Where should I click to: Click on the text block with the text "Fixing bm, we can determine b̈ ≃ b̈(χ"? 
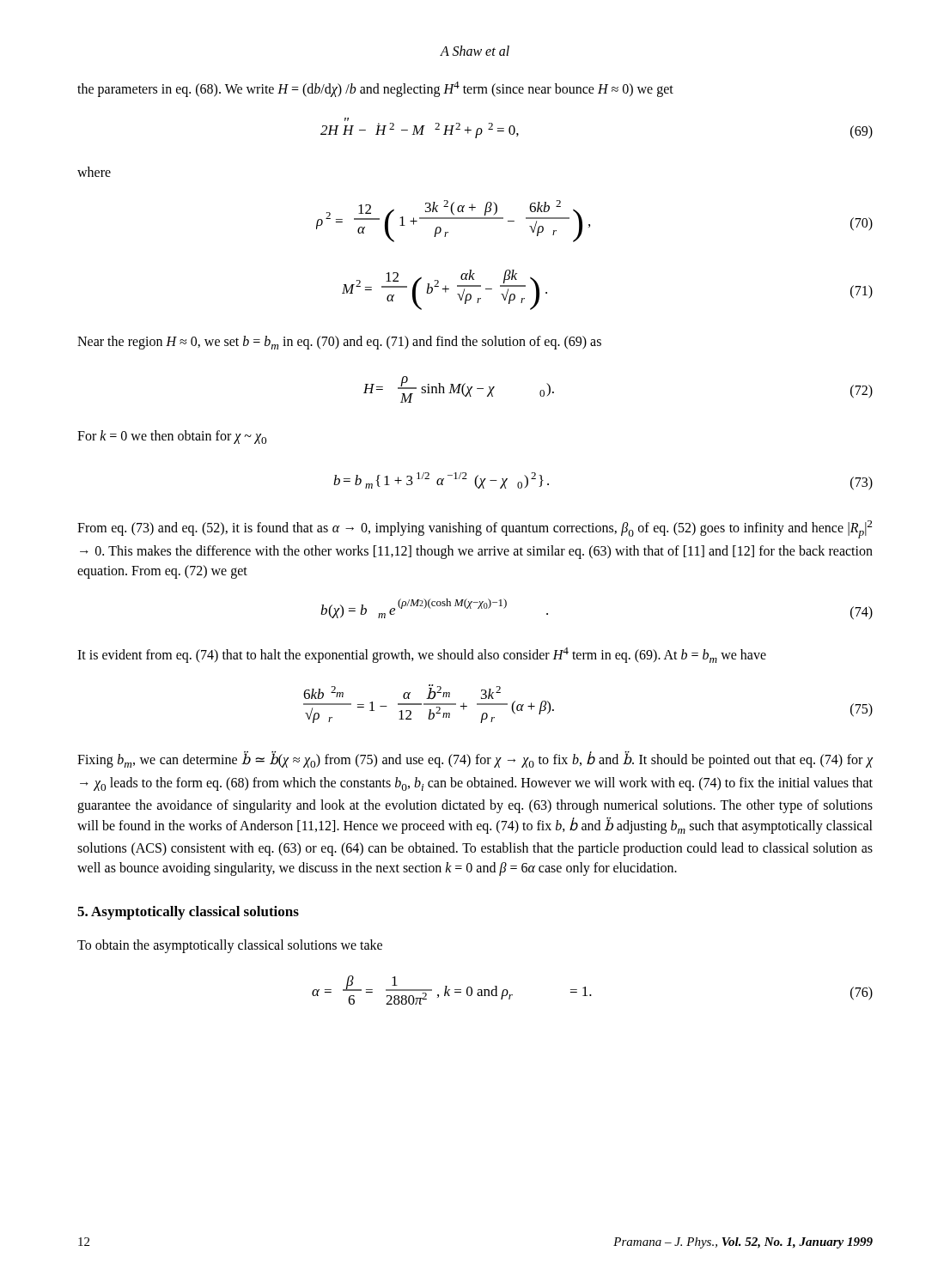(475, 814)
